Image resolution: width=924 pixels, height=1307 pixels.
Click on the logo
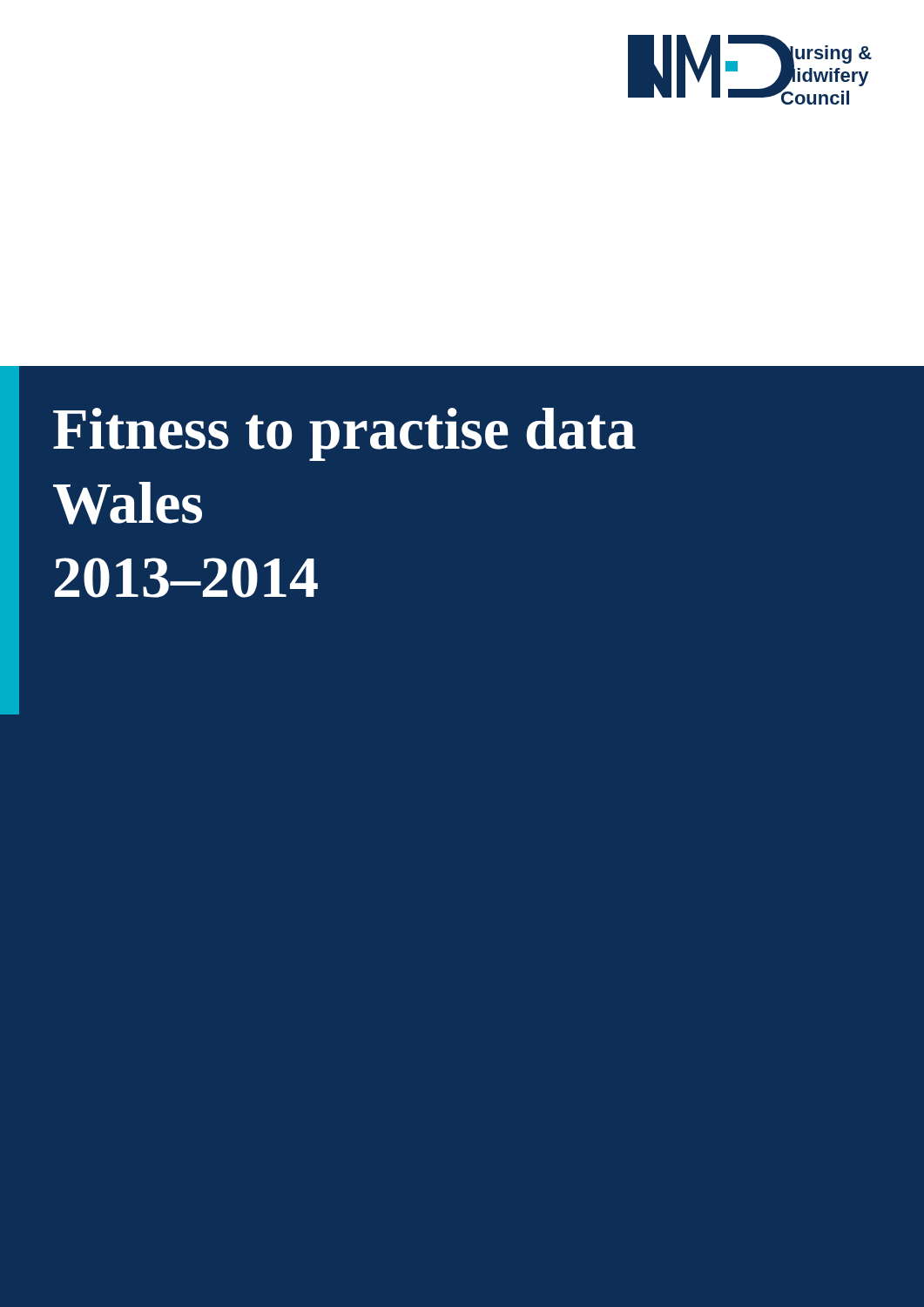tap(750, 78)
